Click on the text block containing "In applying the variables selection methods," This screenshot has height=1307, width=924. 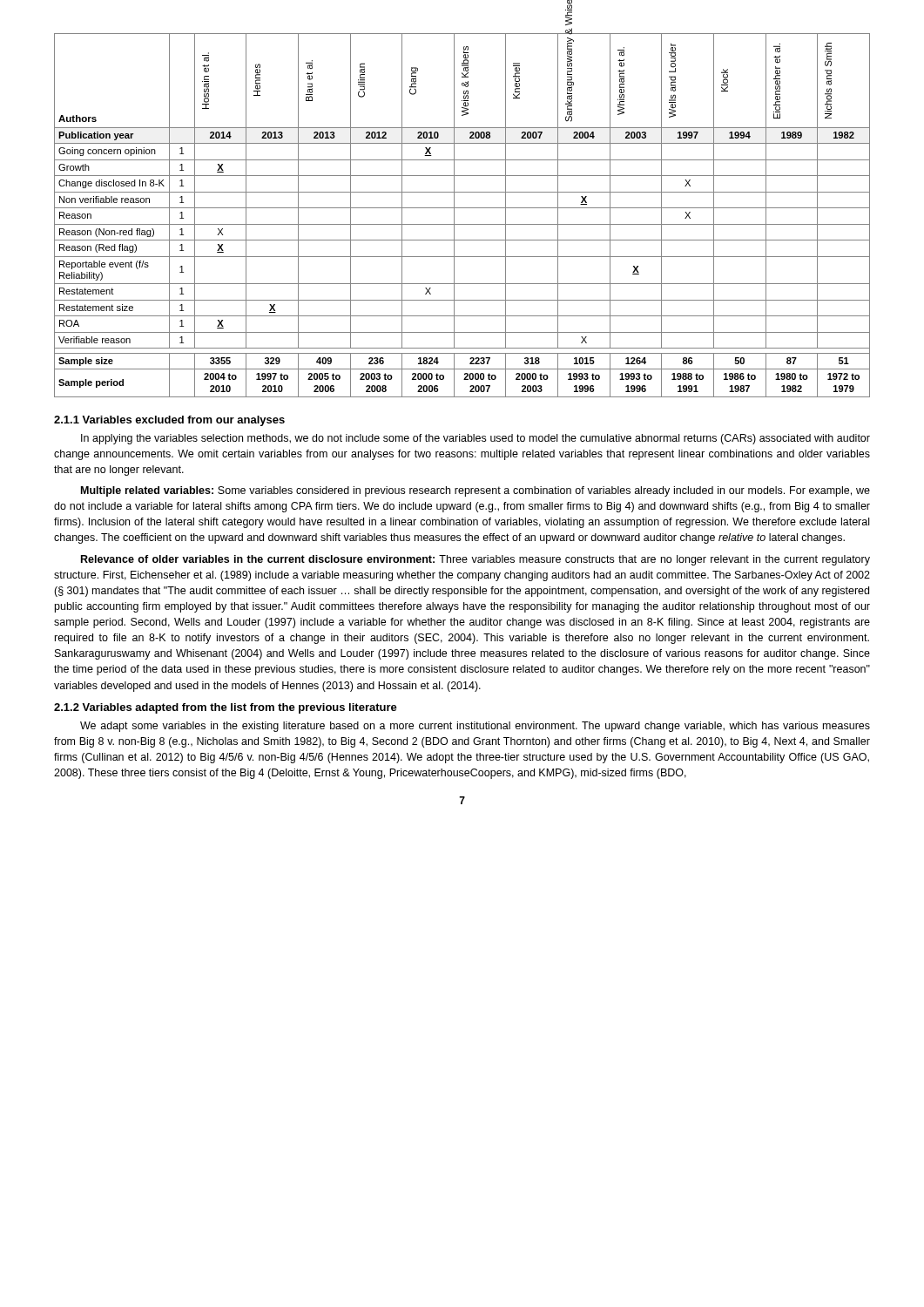pyautogui.click(x=462, y=562)
